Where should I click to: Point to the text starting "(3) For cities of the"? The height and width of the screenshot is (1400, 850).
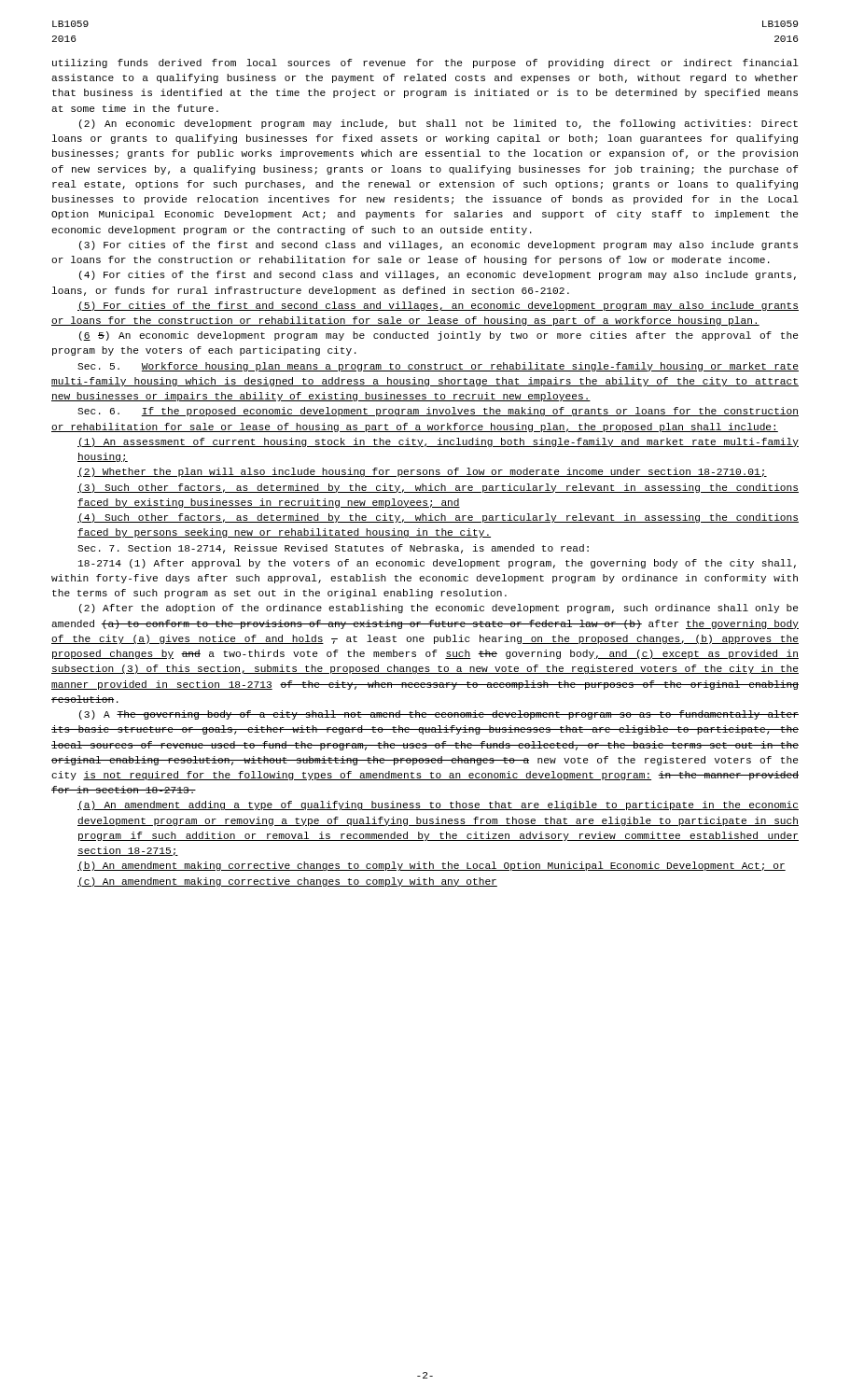[425, 253]
